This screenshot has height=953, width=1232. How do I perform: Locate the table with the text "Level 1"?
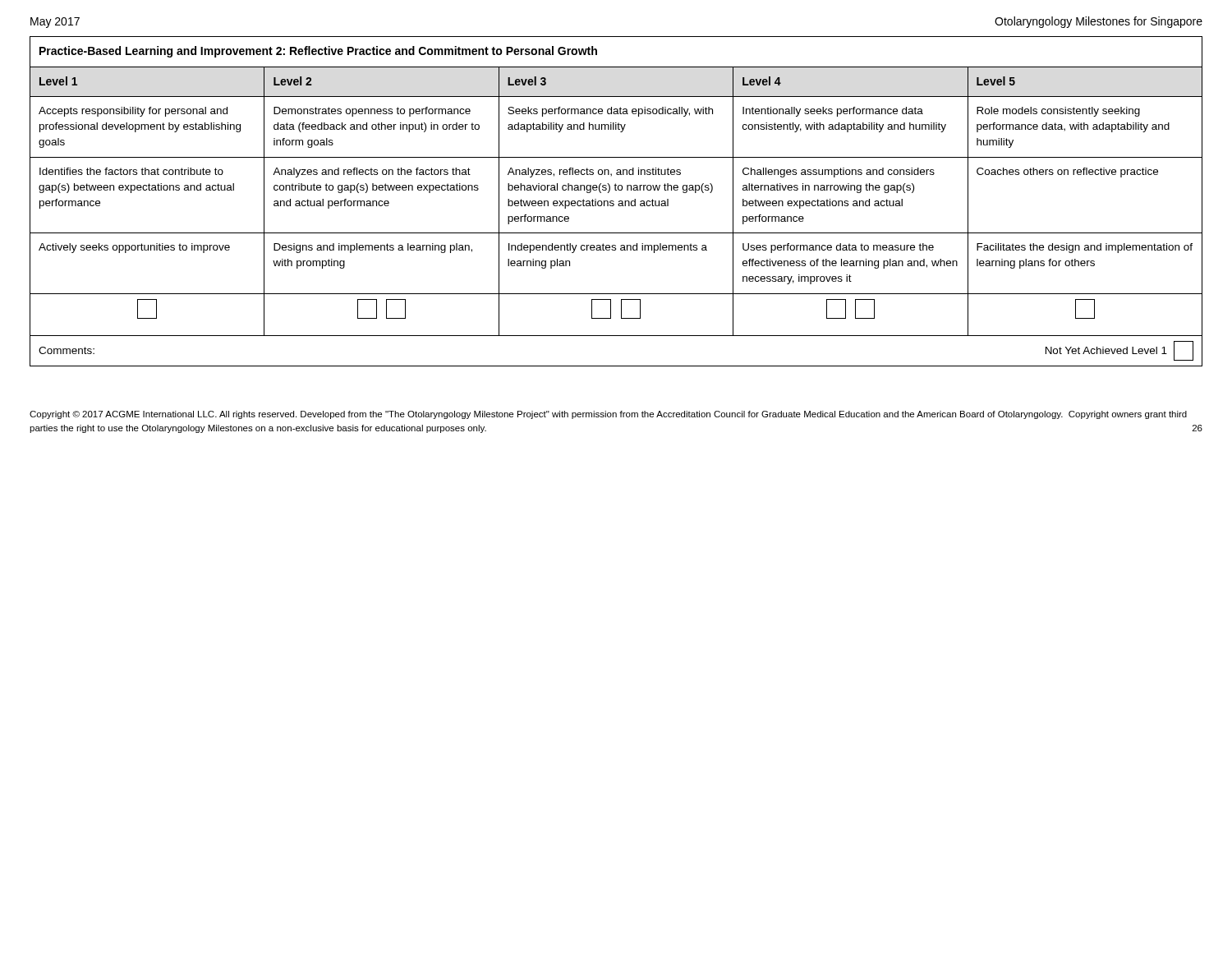pos(616,201)
